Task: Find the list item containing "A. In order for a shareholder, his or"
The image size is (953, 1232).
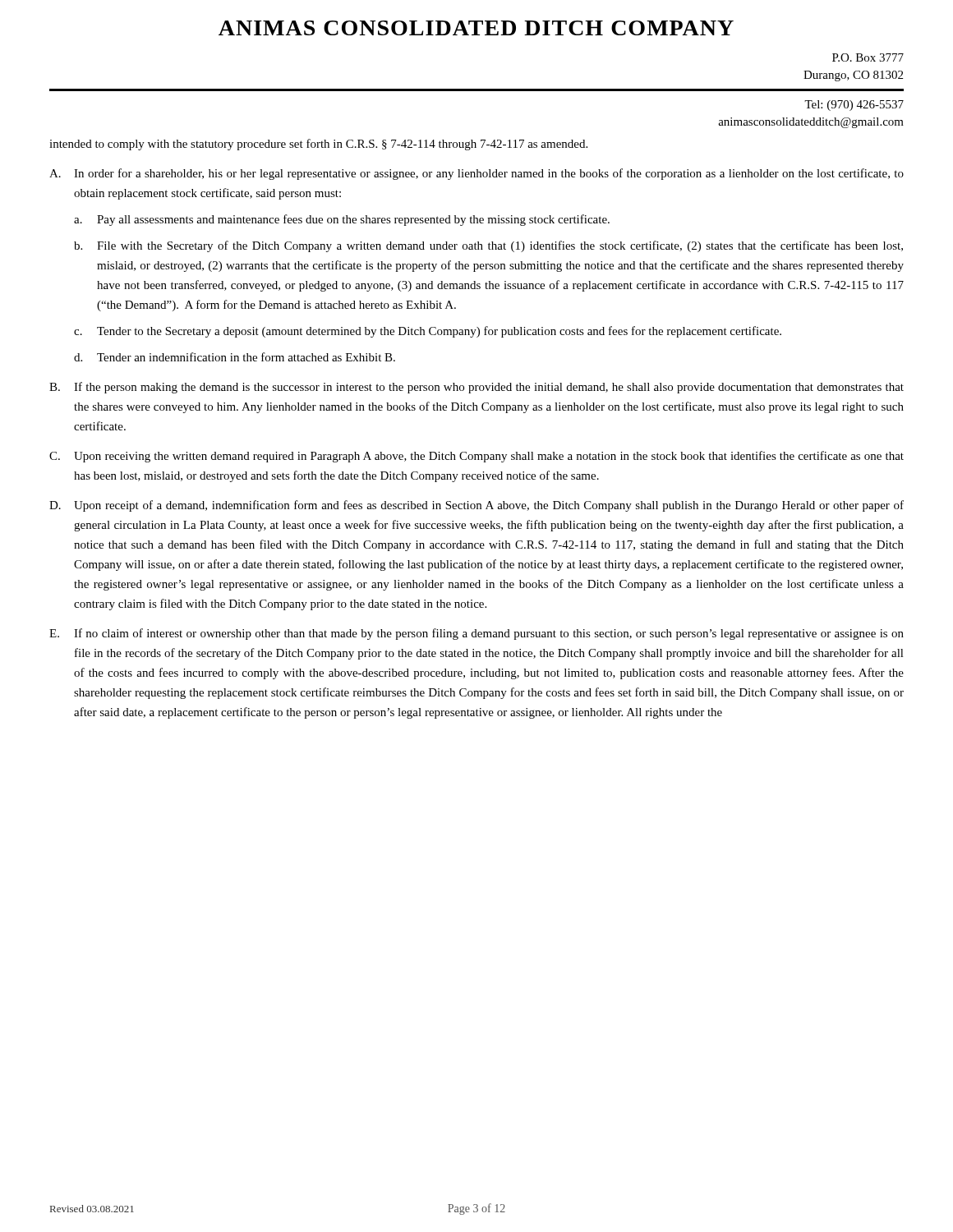Action: point(476,265)
